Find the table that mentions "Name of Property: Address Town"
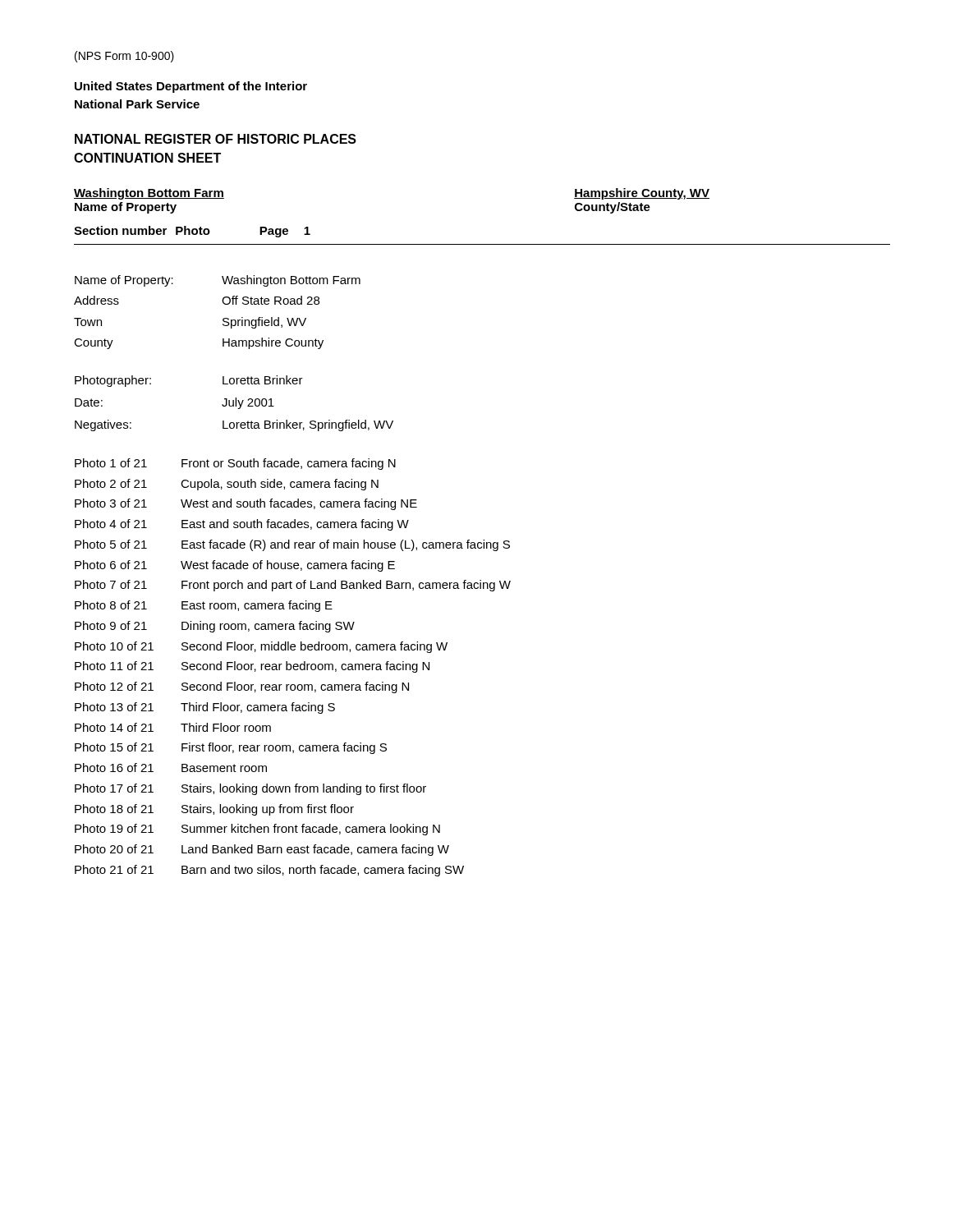The height and width of the screenshot is (1232, 964). (482, 311)
